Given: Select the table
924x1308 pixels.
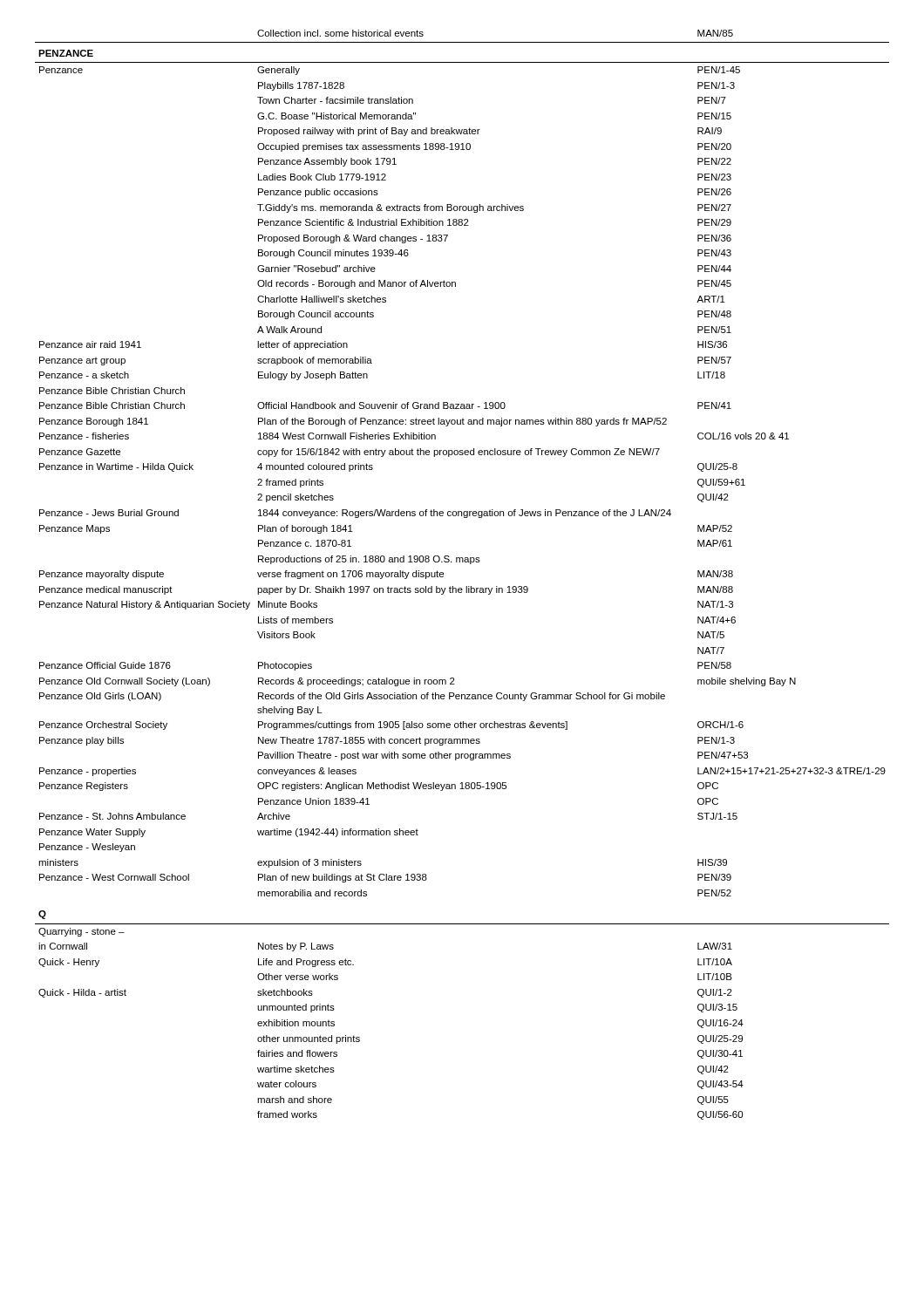Looking at the screenshot, I should pyautogui.click(x=462, y=574).
